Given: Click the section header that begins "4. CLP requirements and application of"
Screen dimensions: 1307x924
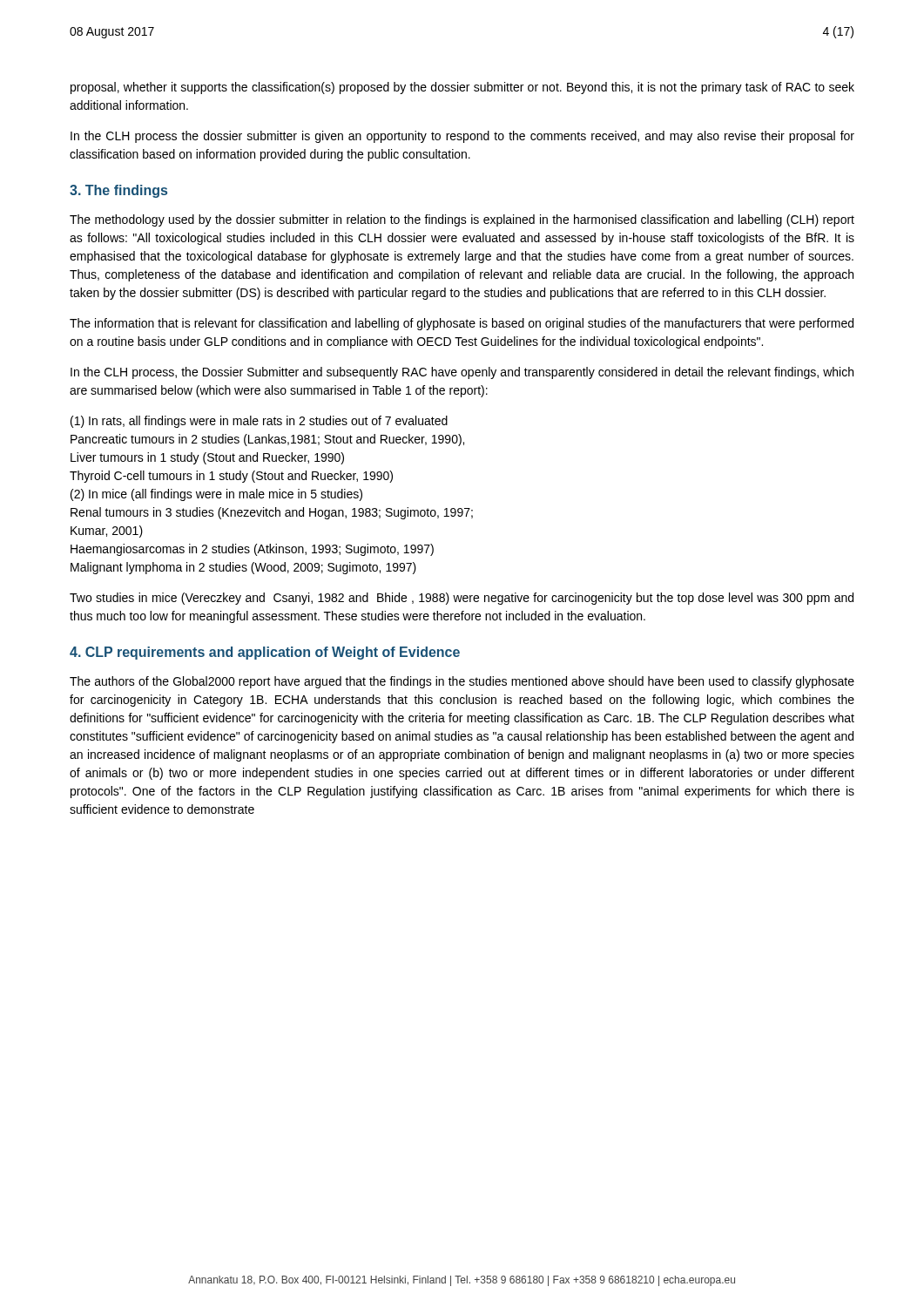Looking at the screenshot, I should (265, 652).
